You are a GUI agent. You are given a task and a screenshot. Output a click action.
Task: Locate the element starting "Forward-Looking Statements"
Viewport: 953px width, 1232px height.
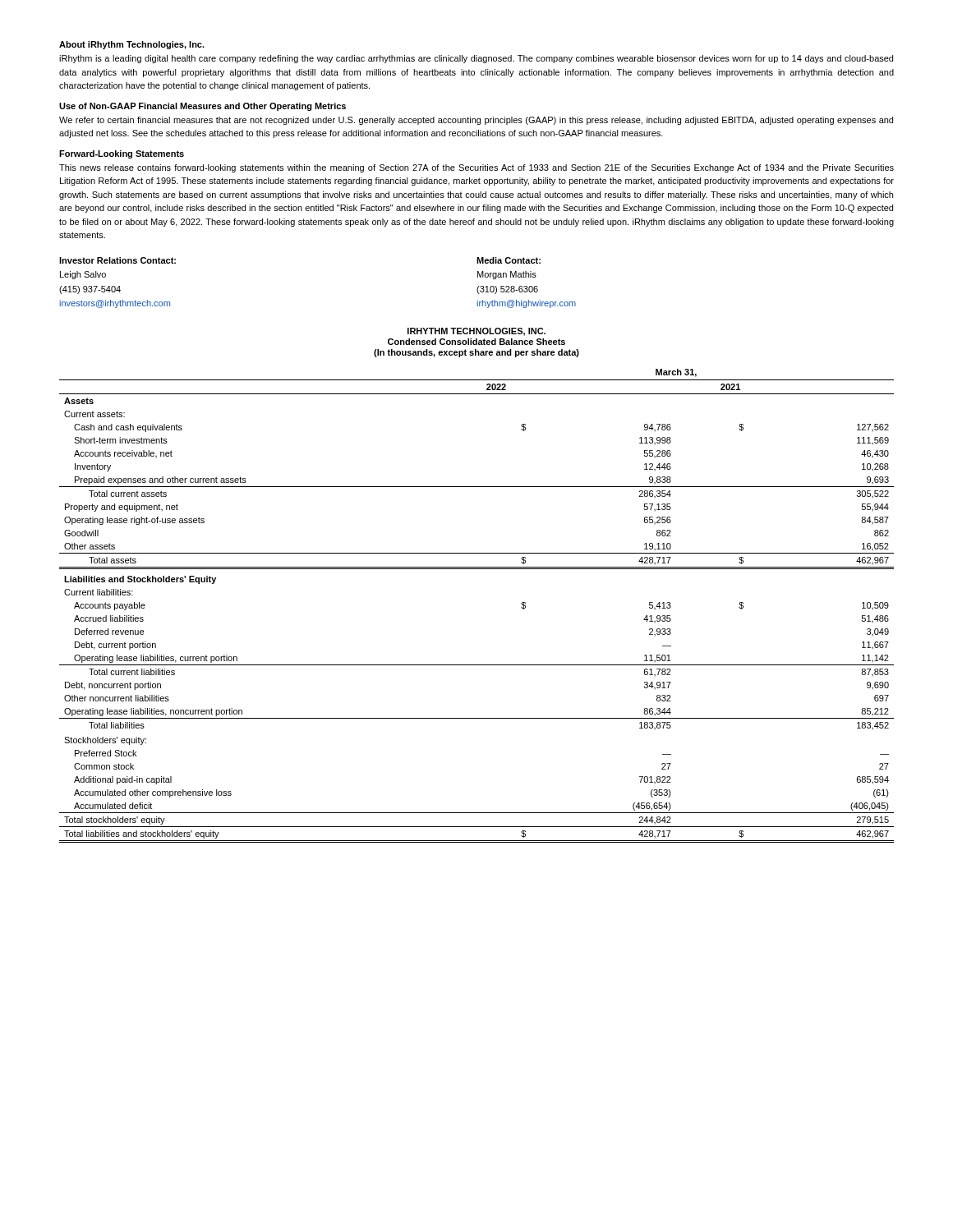(x=122, y=153)
